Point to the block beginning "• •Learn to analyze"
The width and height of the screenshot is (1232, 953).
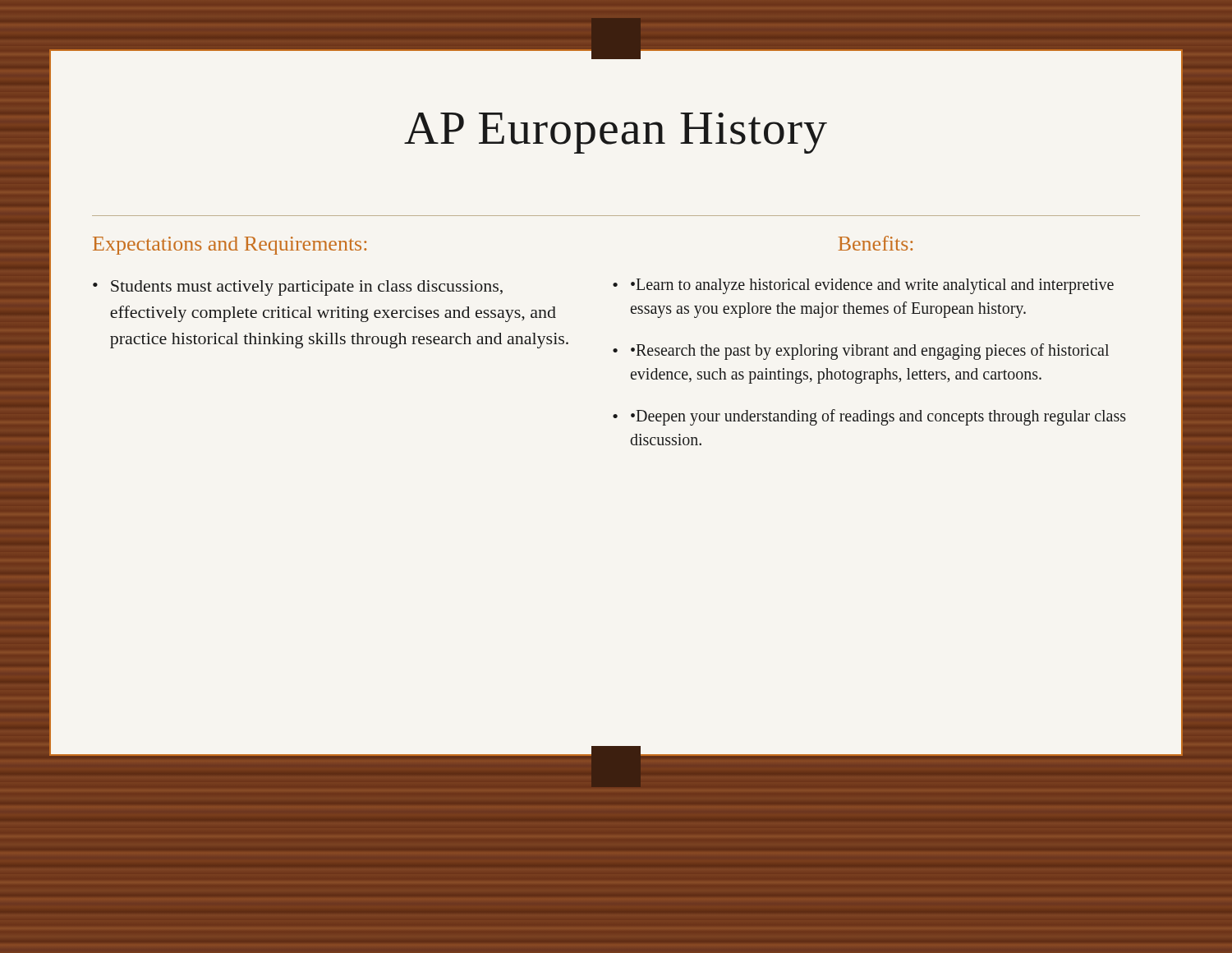coord(876,297)
